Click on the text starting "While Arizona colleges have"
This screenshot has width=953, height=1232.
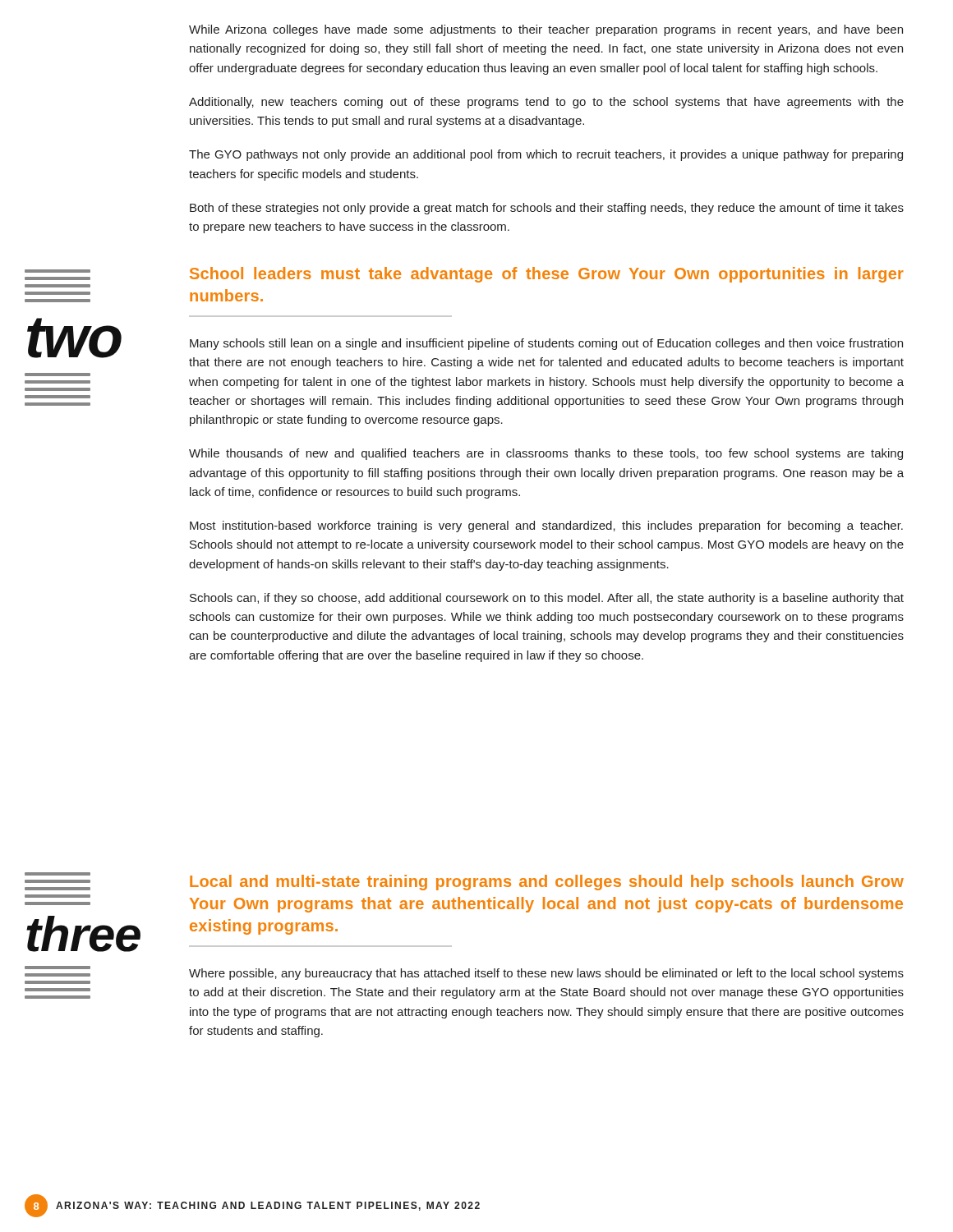click(x=546, y=48)
